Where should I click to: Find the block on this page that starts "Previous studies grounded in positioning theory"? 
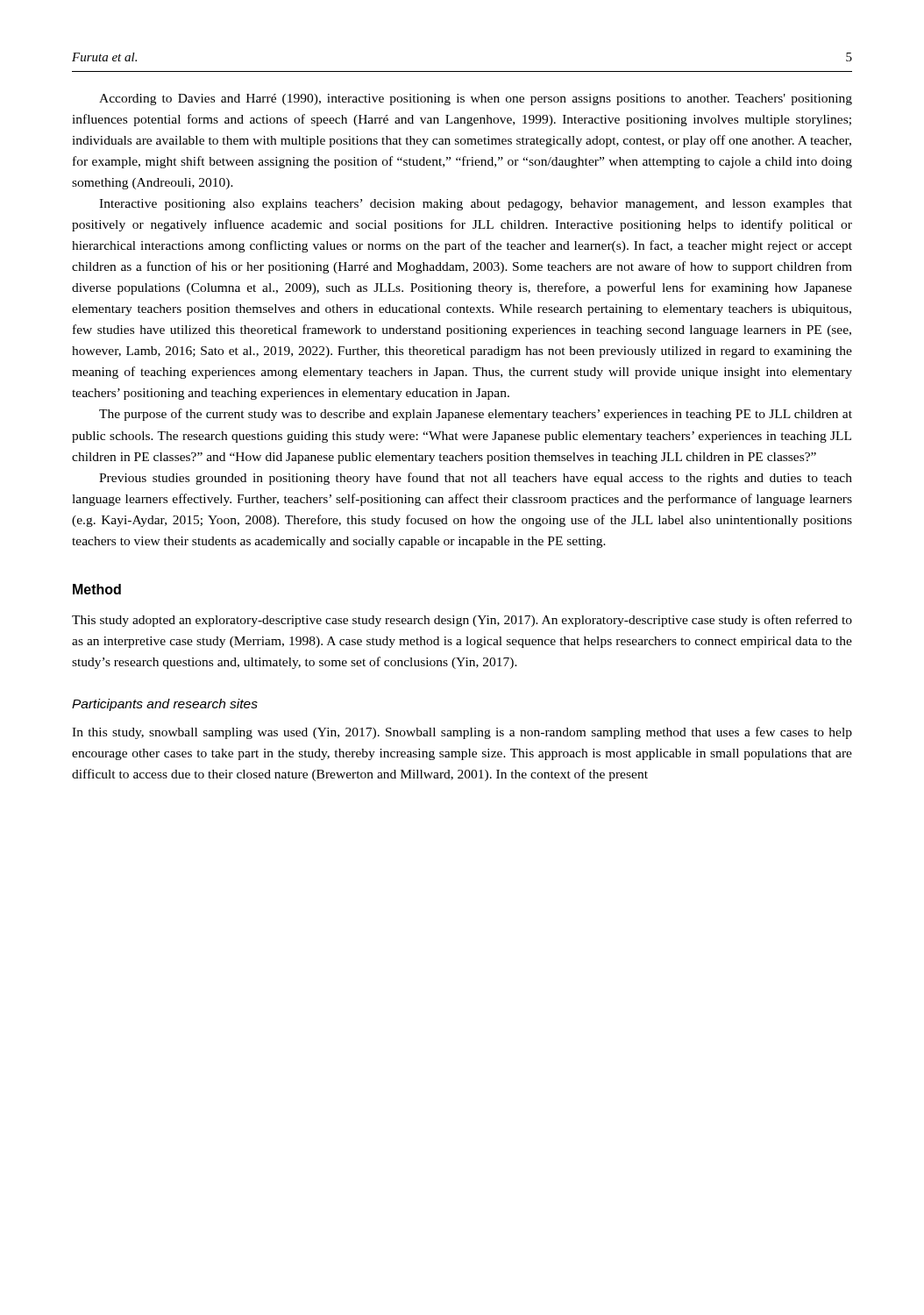[x=462, y=509]
